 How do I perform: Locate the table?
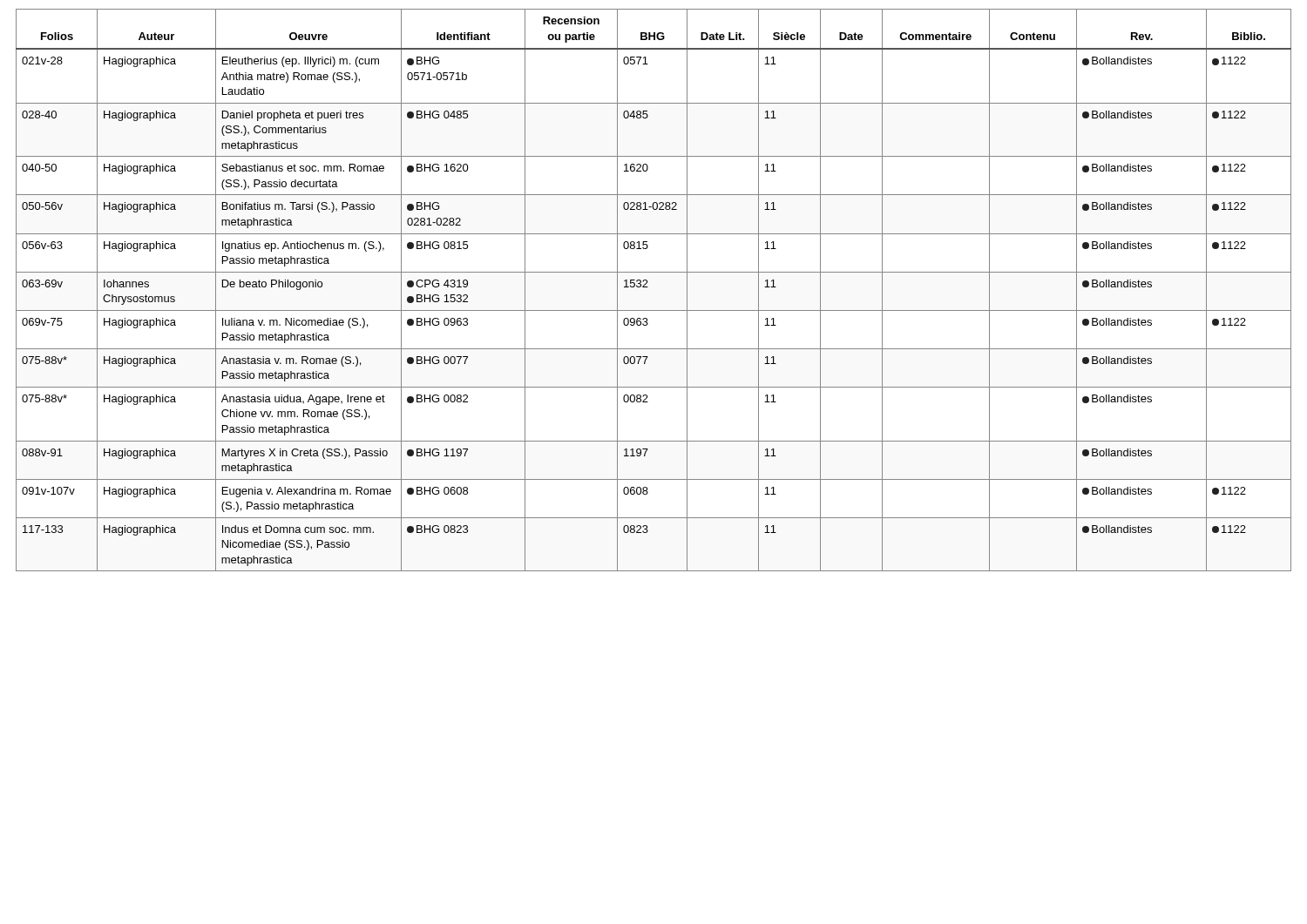(654, 290)
